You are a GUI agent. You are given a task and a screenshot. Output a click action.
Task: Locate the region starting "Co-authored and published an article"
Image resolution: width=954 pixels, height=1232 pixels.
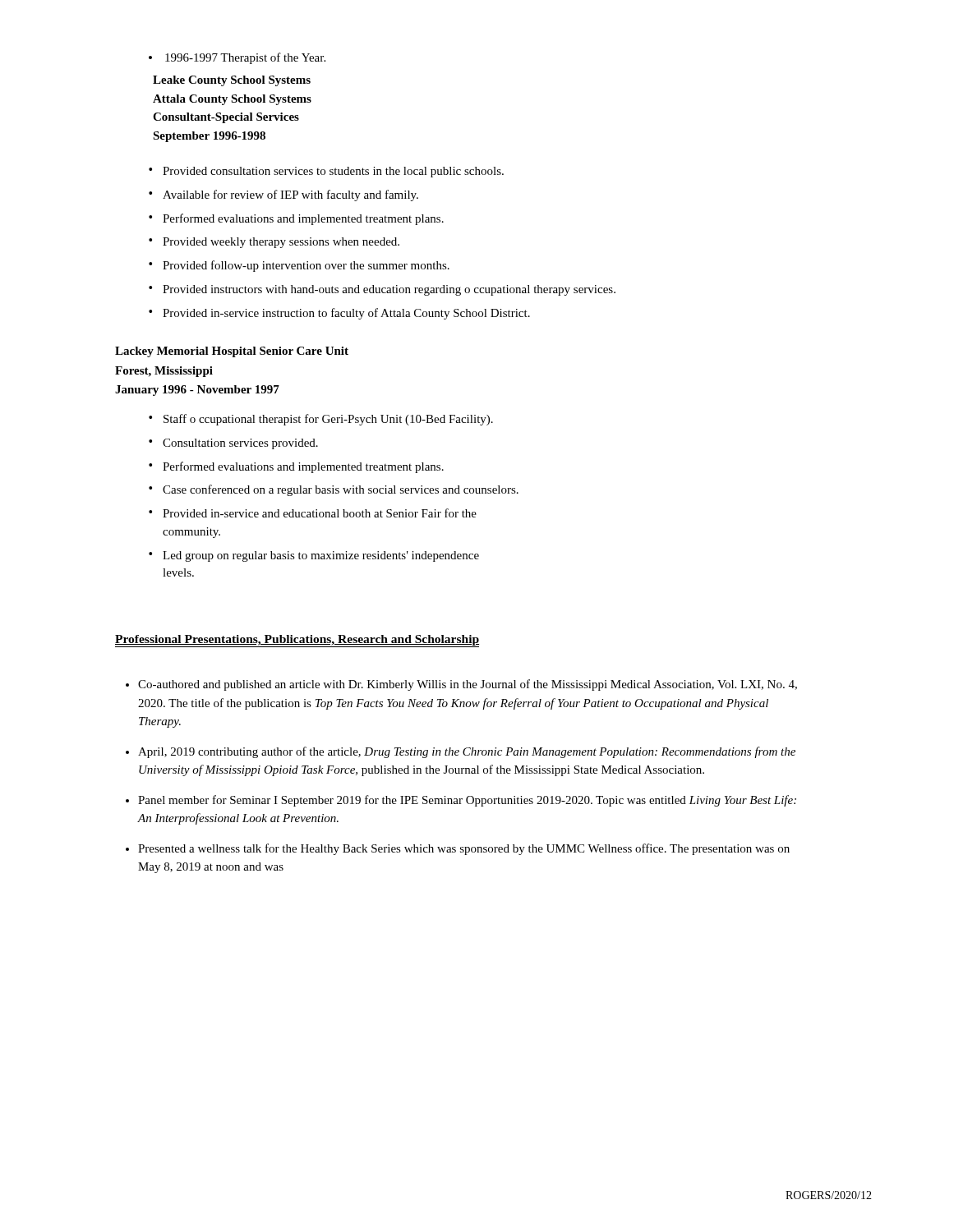click(x=468, y=703)
